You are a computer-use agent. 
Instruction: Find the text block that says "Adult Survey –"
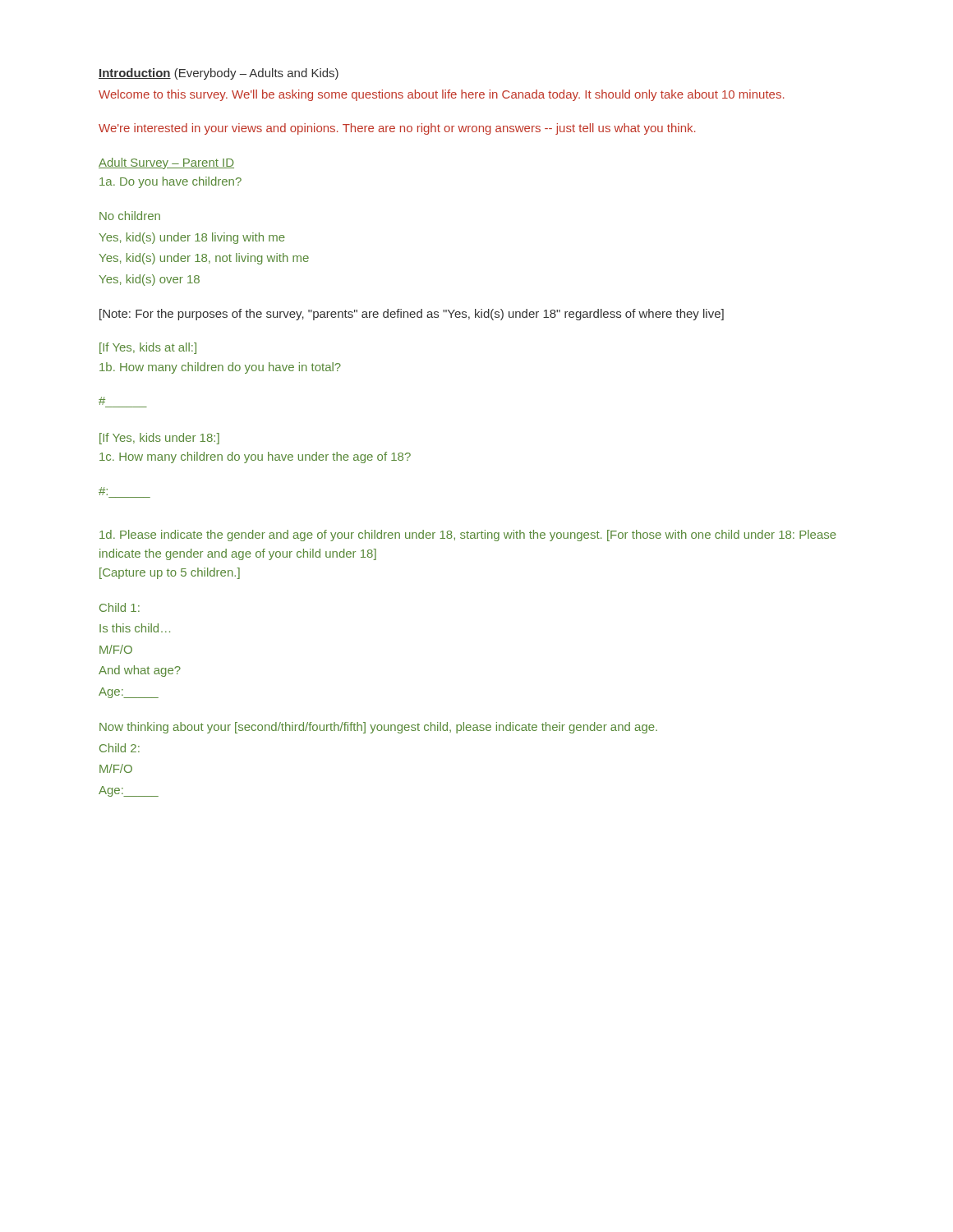pos(170,171)
